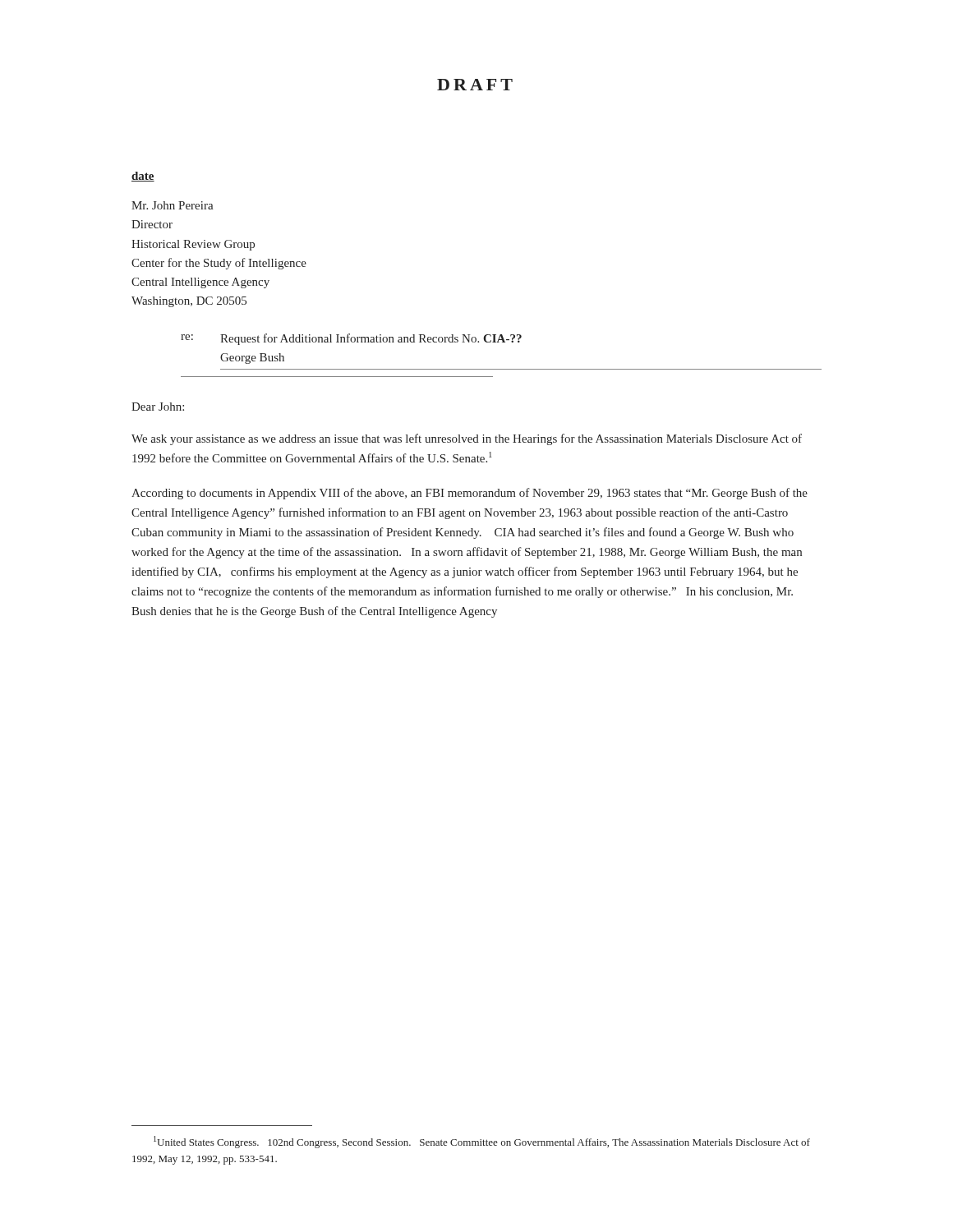Select the text starting "re: Request for Additional Information and Records"

[501, 349]
